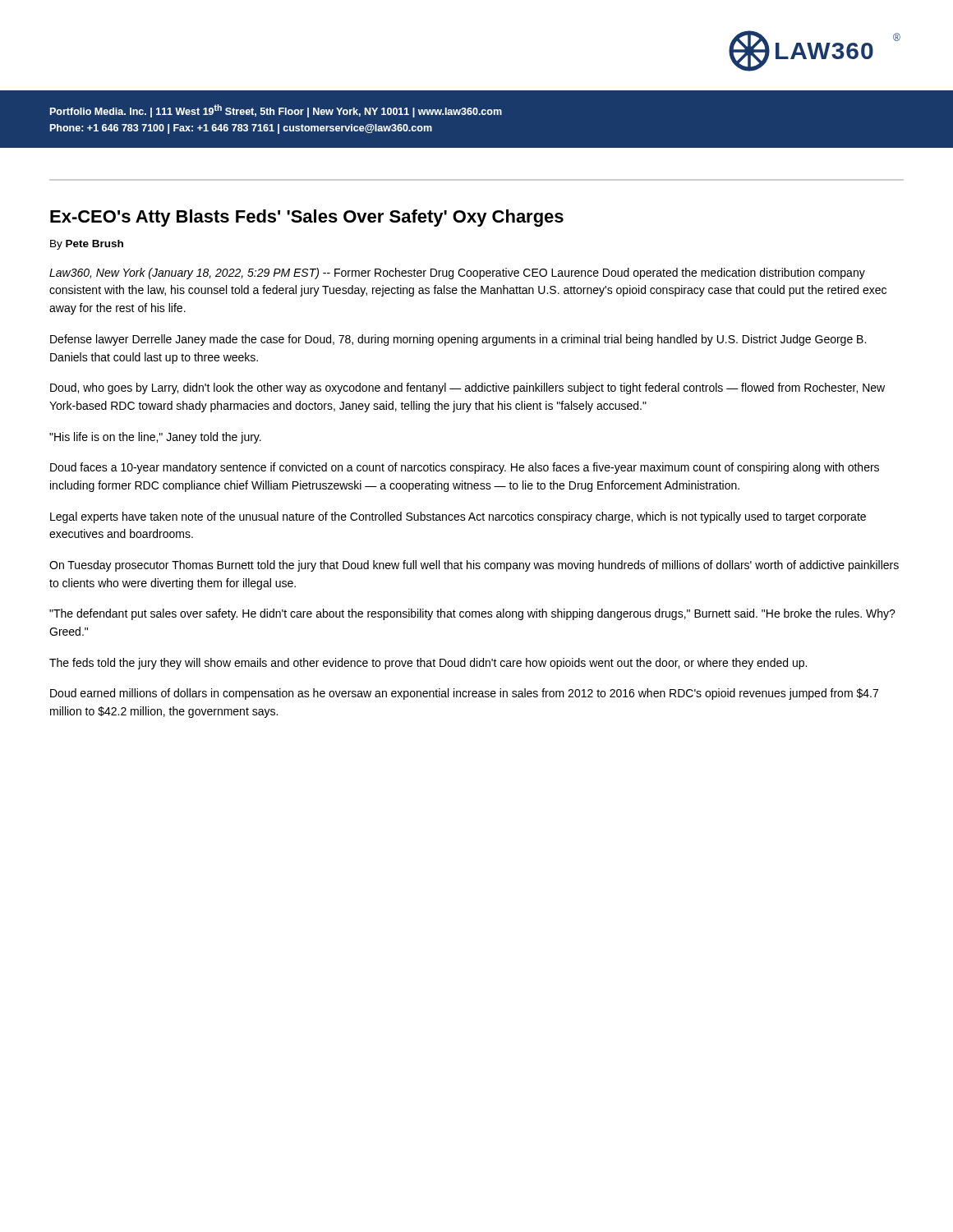Click on the element starting "Doud earned millions of dollars in compensation"

coord(476,703)
